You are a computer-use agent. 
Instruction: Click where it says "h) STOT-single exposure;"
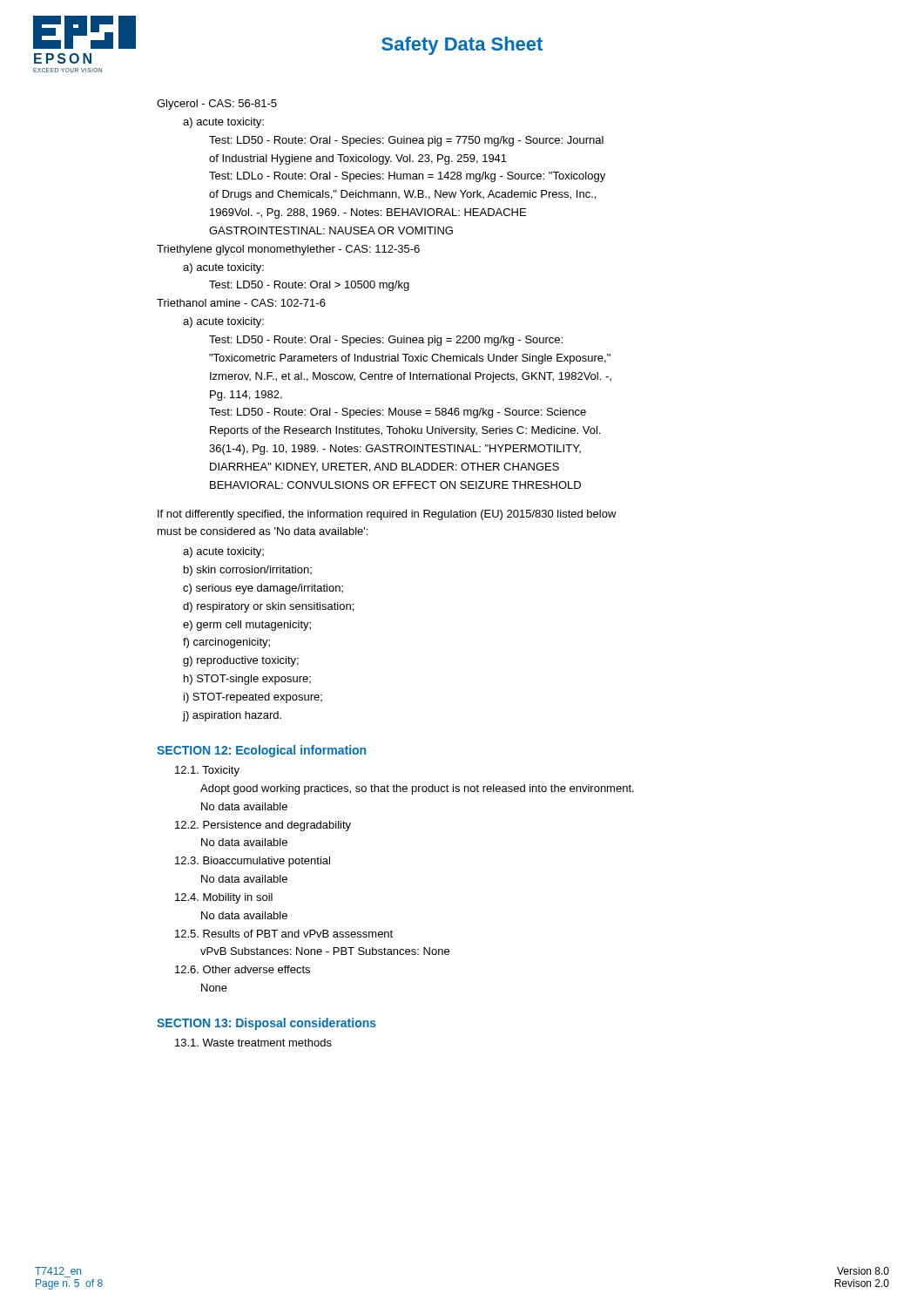click(x=247, y=680)
